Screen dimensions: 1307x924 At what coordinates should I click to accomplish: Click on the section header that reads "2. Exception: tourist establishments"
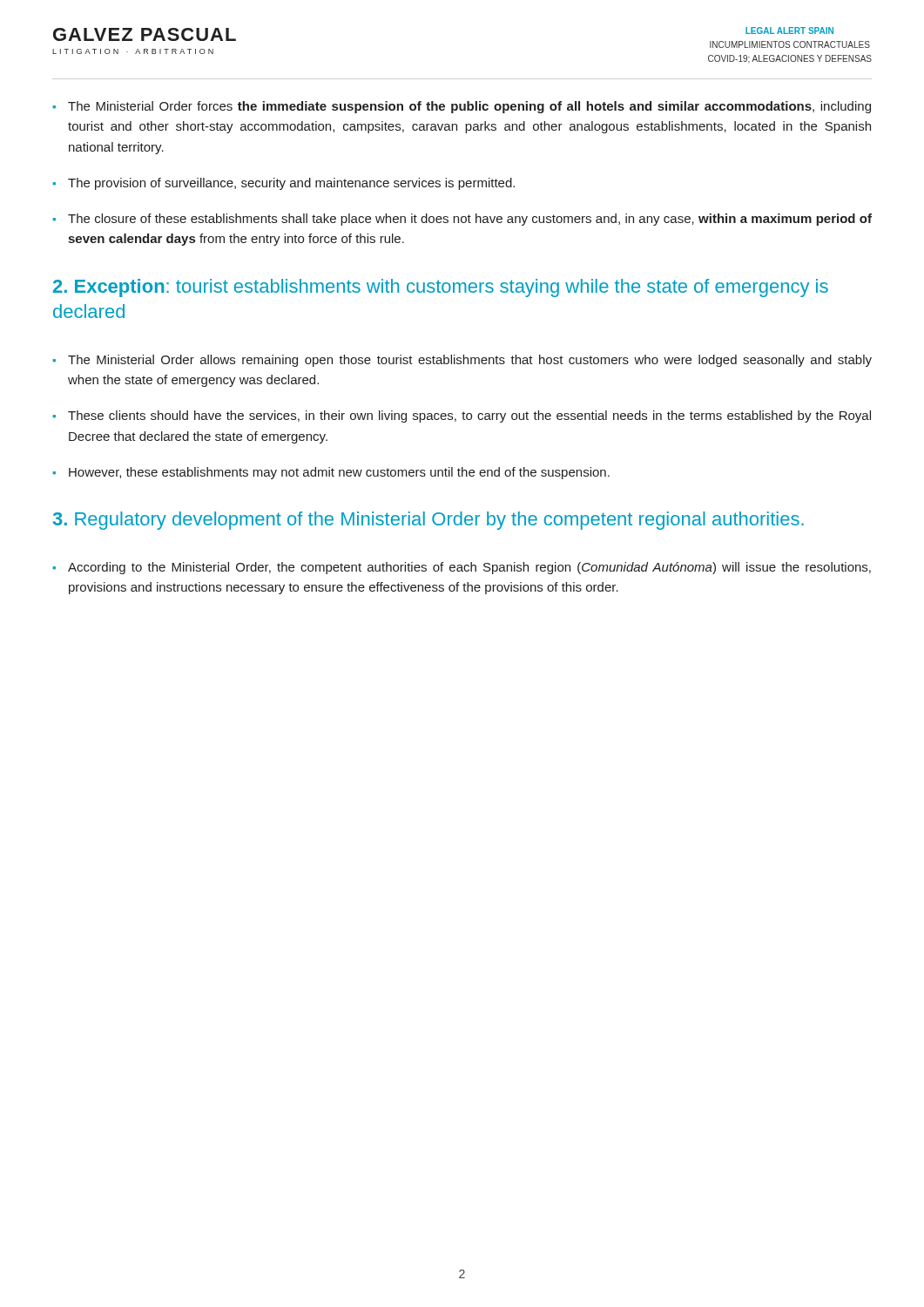[440, 299]
